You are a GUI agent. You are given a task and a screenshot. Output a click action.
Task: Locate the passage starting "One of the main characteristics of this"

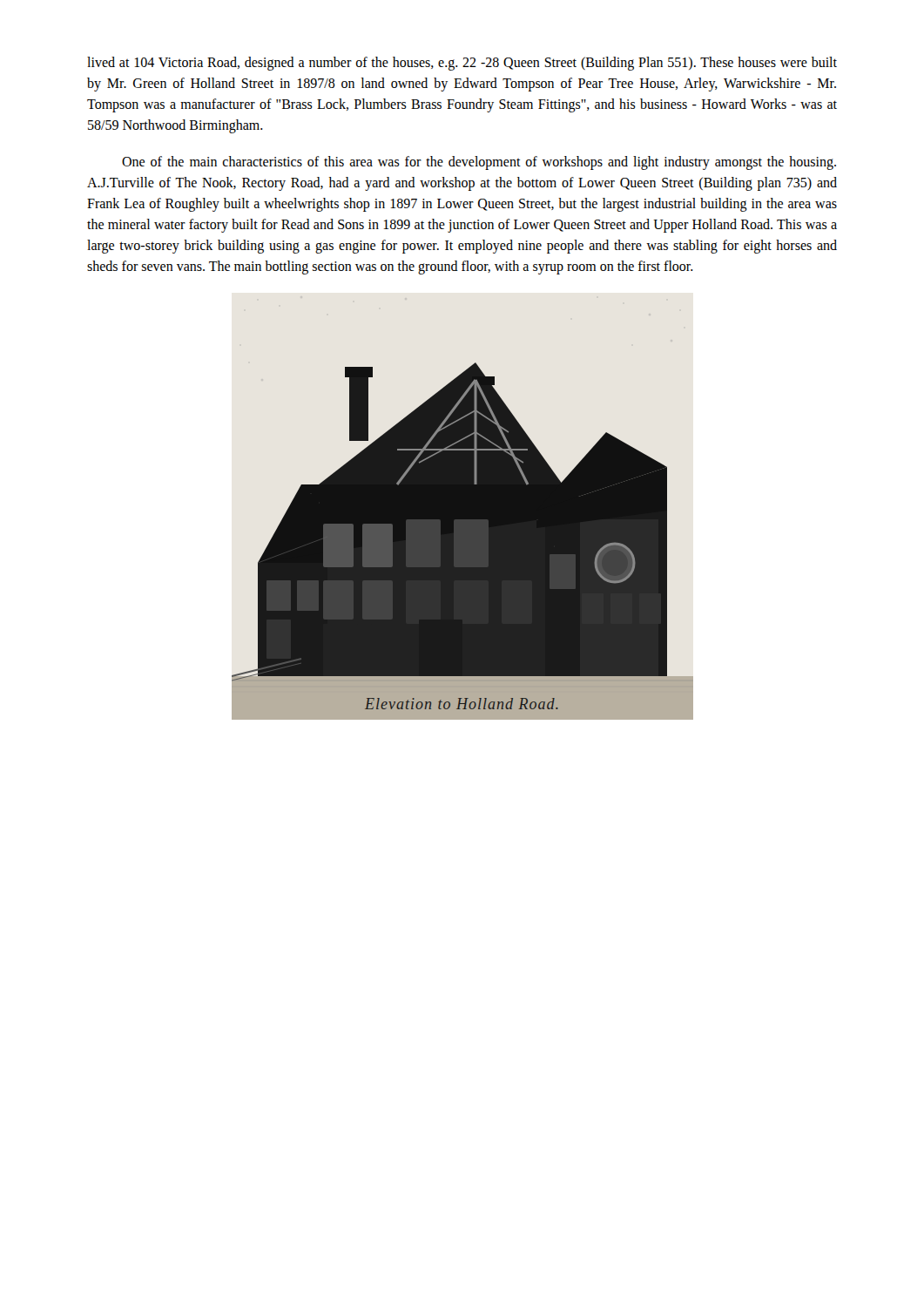tap(462, 214)
